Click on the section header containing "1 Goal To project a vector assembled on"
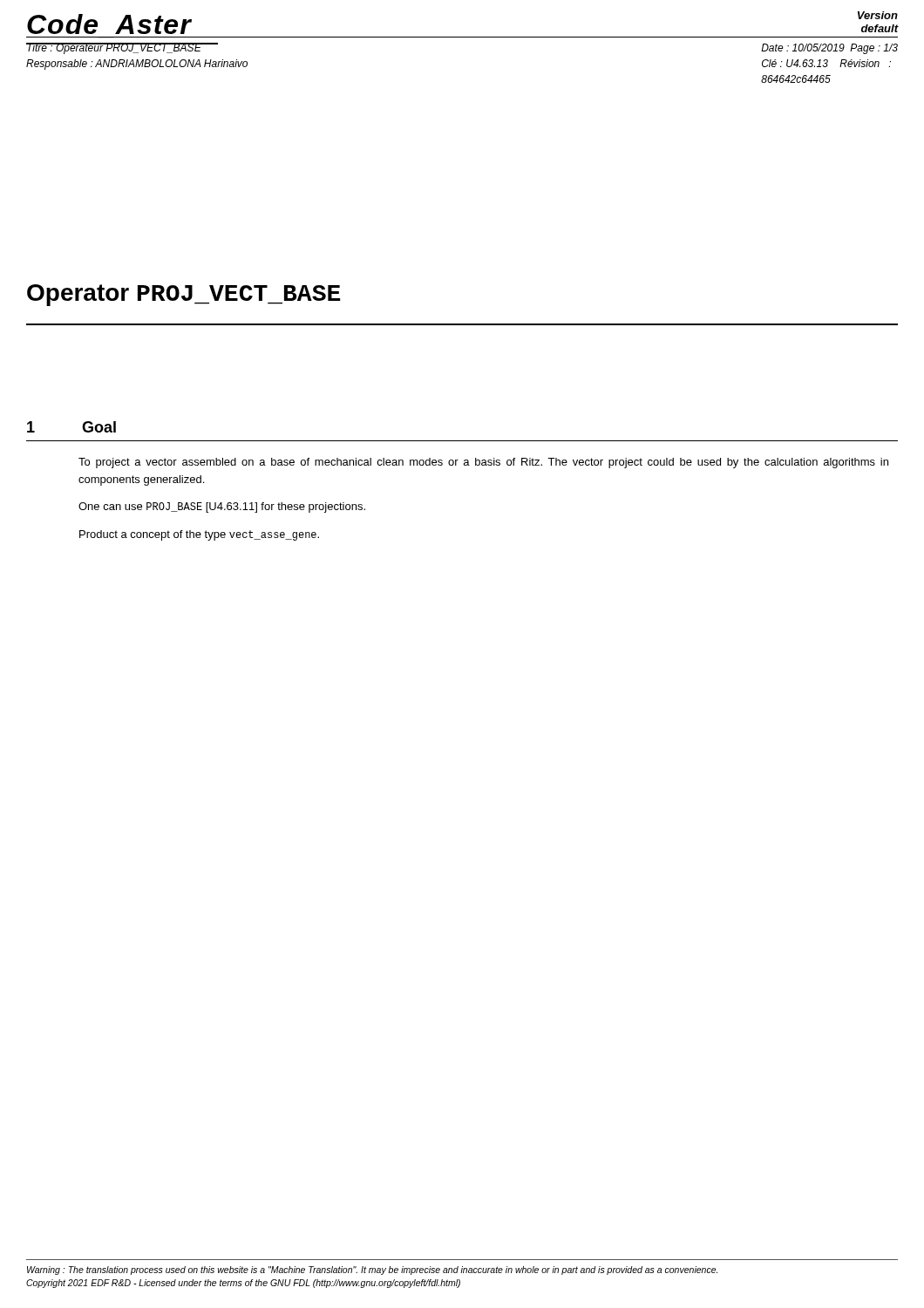This screenshot has width=924, height=1308. (x=31, y=427)
